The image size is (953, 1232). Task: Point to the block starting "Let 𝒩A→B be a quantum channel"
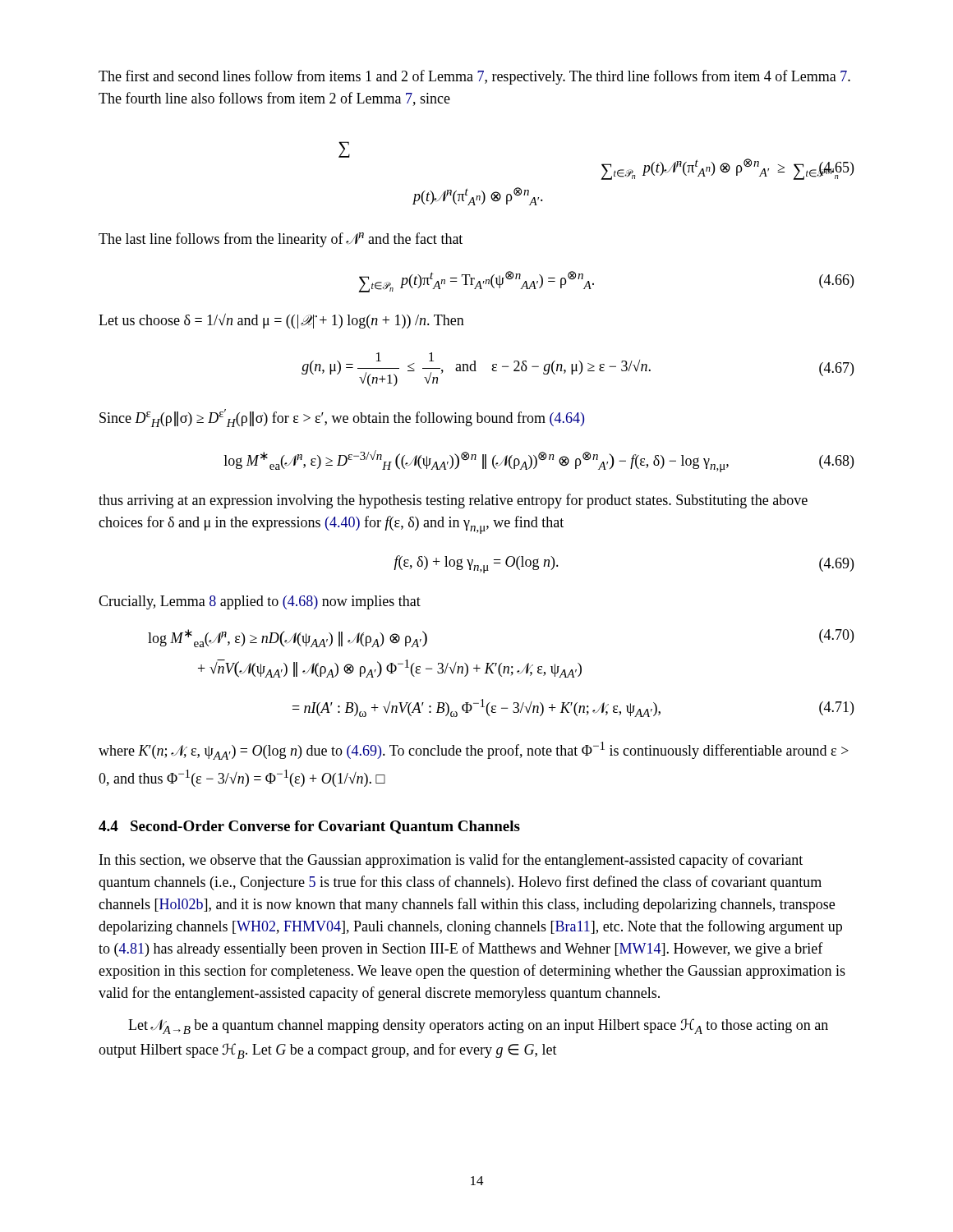[x=463, y=1039]
